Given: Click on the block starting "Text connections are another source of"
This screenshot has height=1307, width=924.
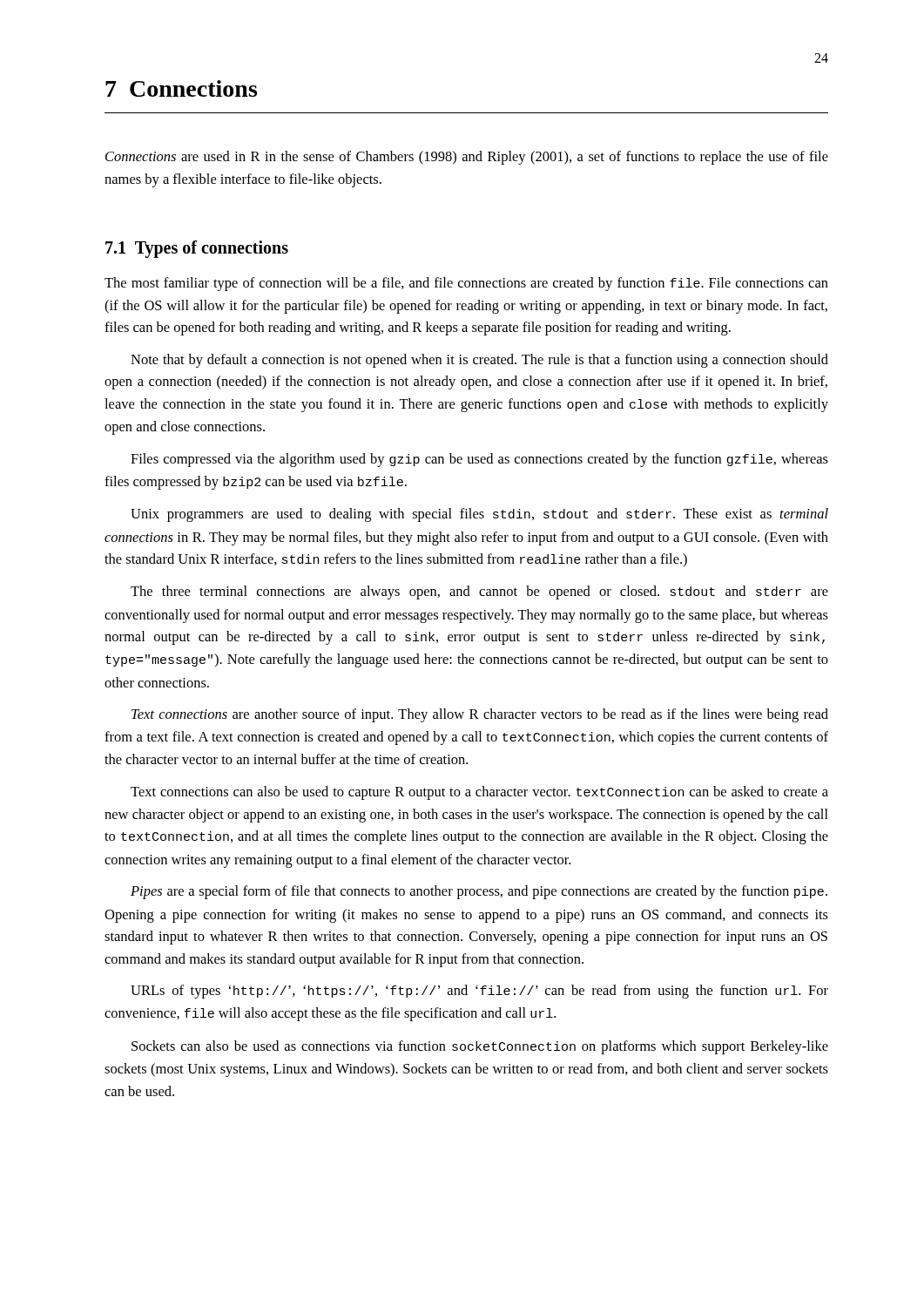Looking at the screenshot, I should 466,737.
